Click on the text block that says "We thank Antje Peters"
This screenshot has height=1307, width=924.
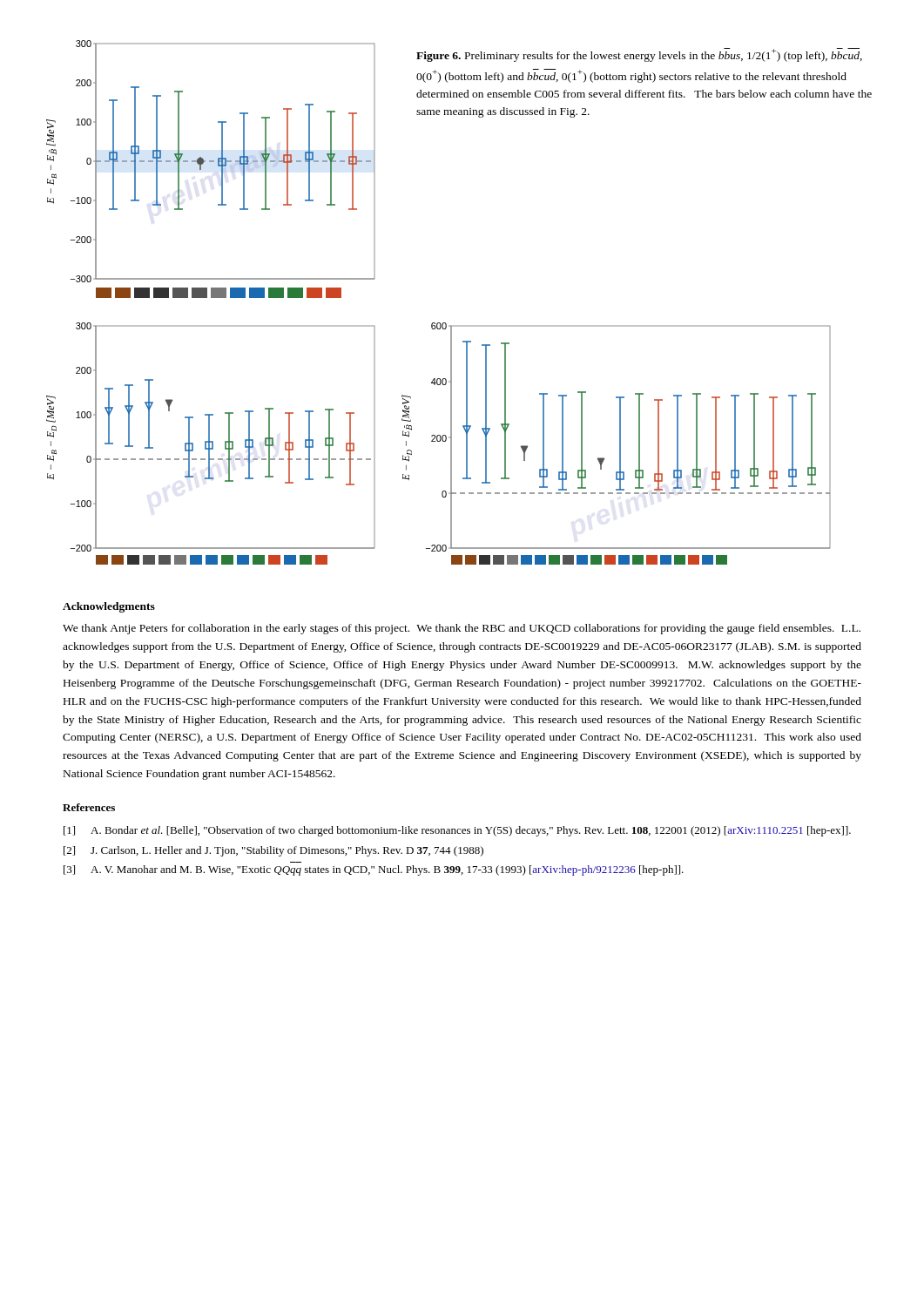(462, 701)
